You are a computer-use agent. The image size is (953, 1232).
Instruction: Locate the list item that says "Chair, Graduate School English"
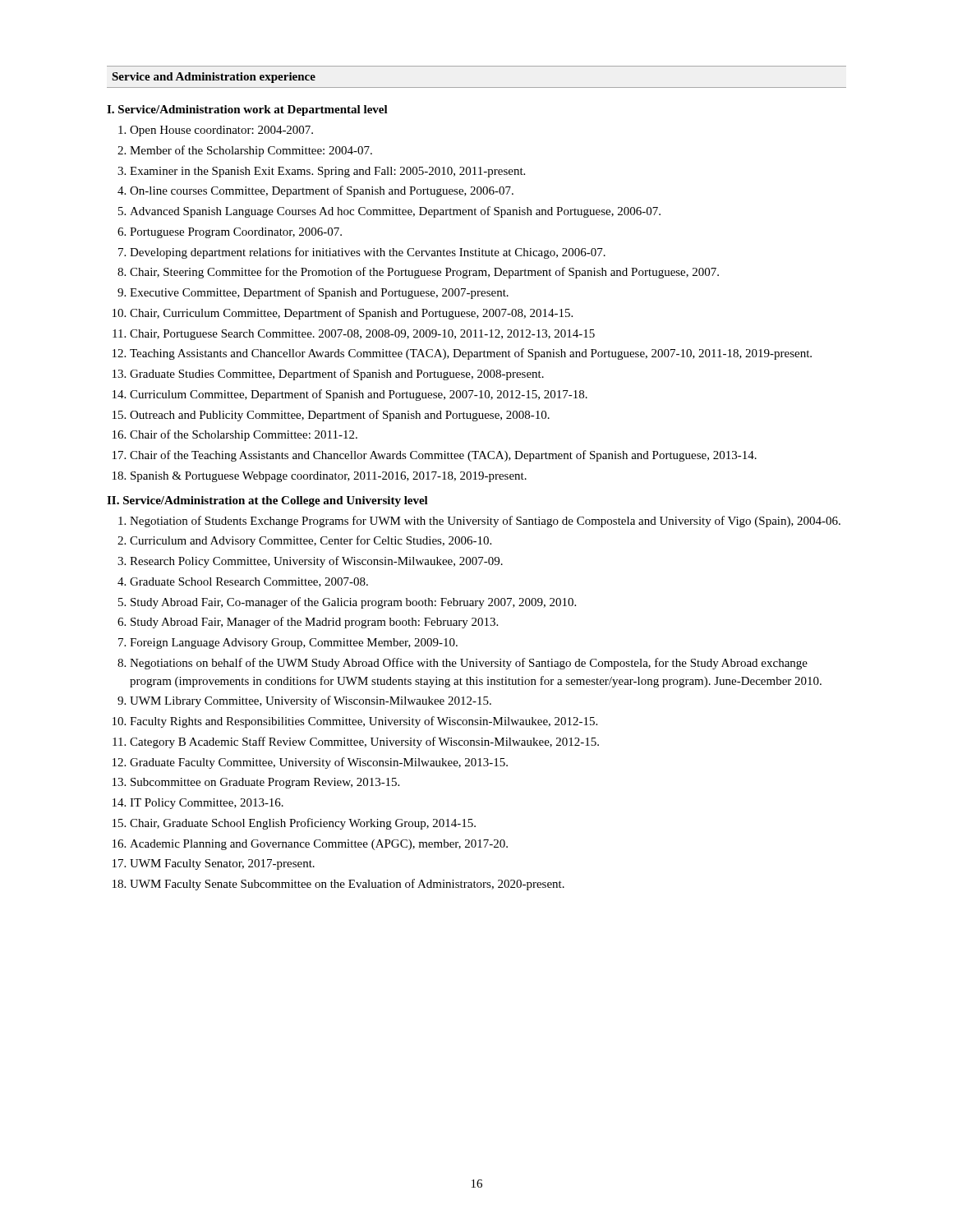coord(303,823)
